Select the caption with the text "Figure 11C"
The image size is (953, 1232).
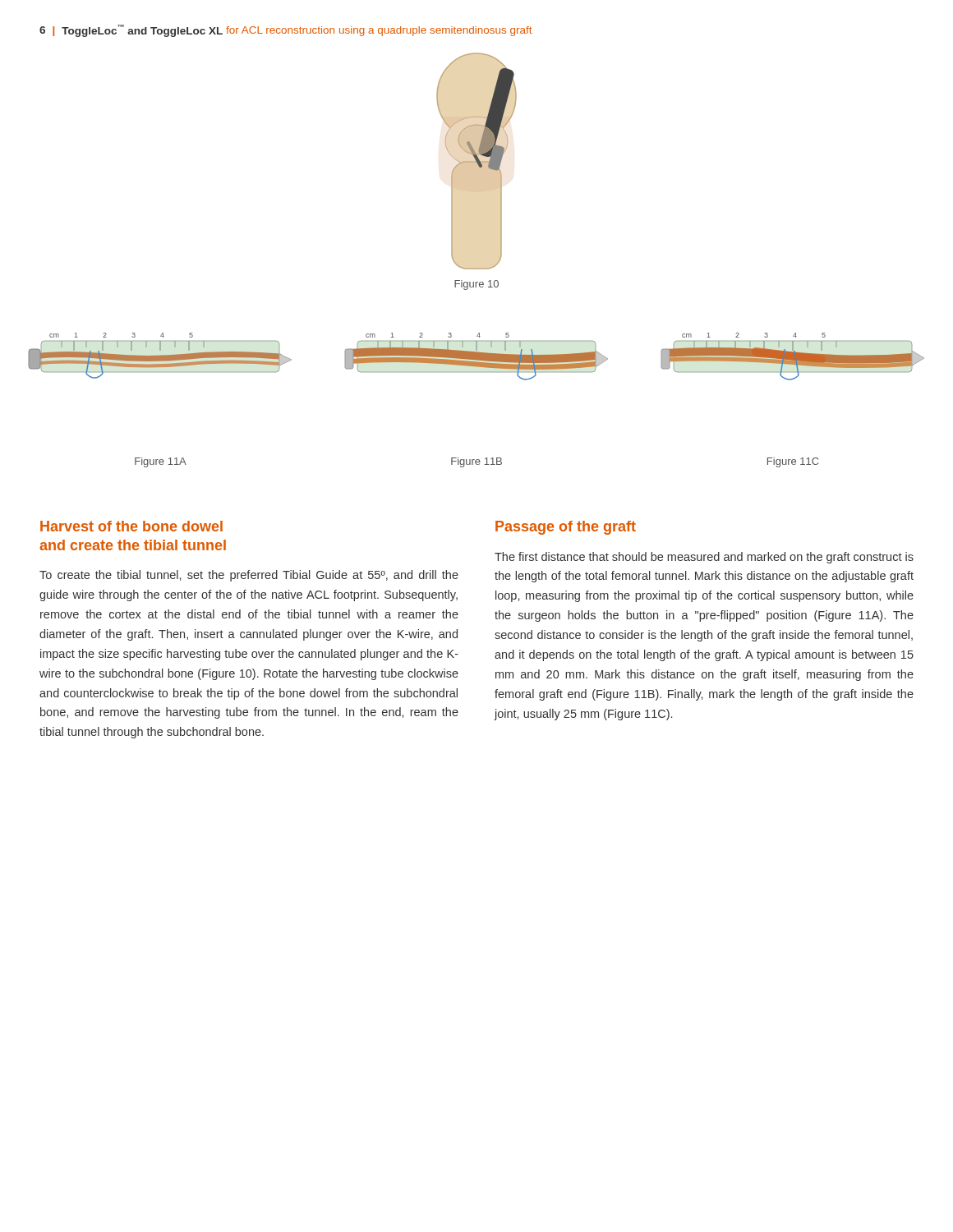[x=793, y=461]
